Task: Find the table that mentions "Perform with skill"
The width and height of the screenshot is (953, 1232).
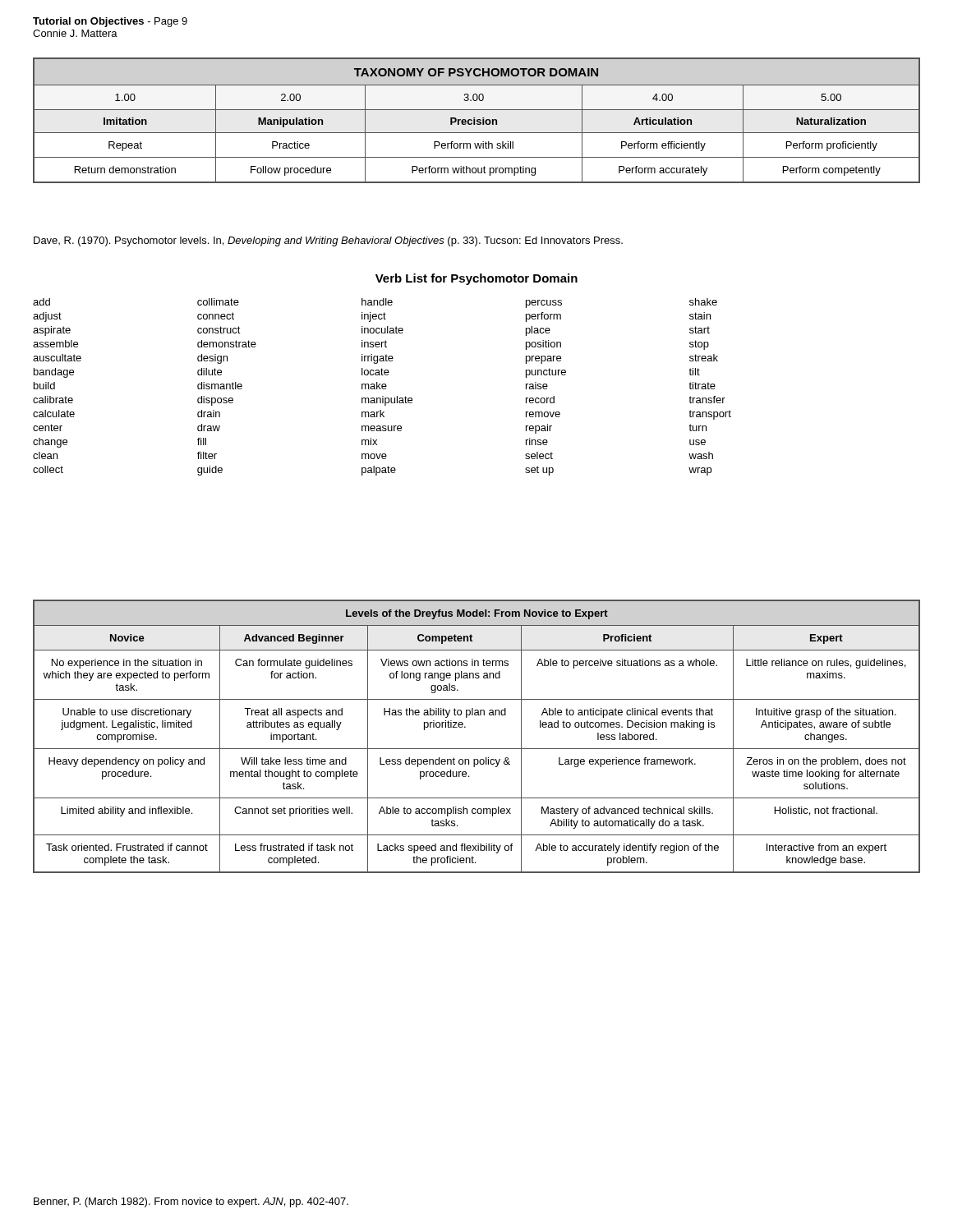Action: (476, 120)
